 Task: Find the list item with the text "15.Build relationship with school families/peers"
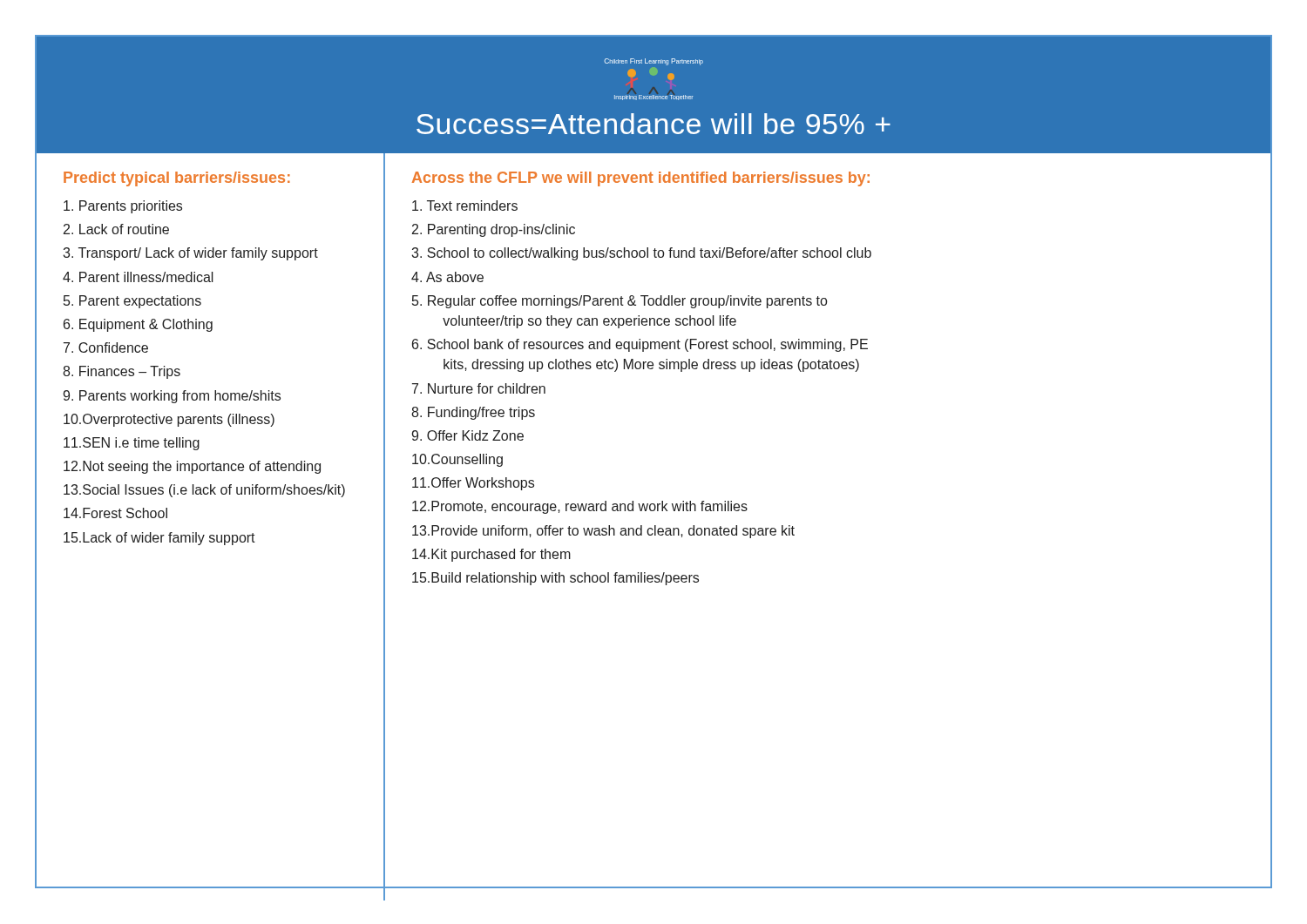click(x=555, y=578)
